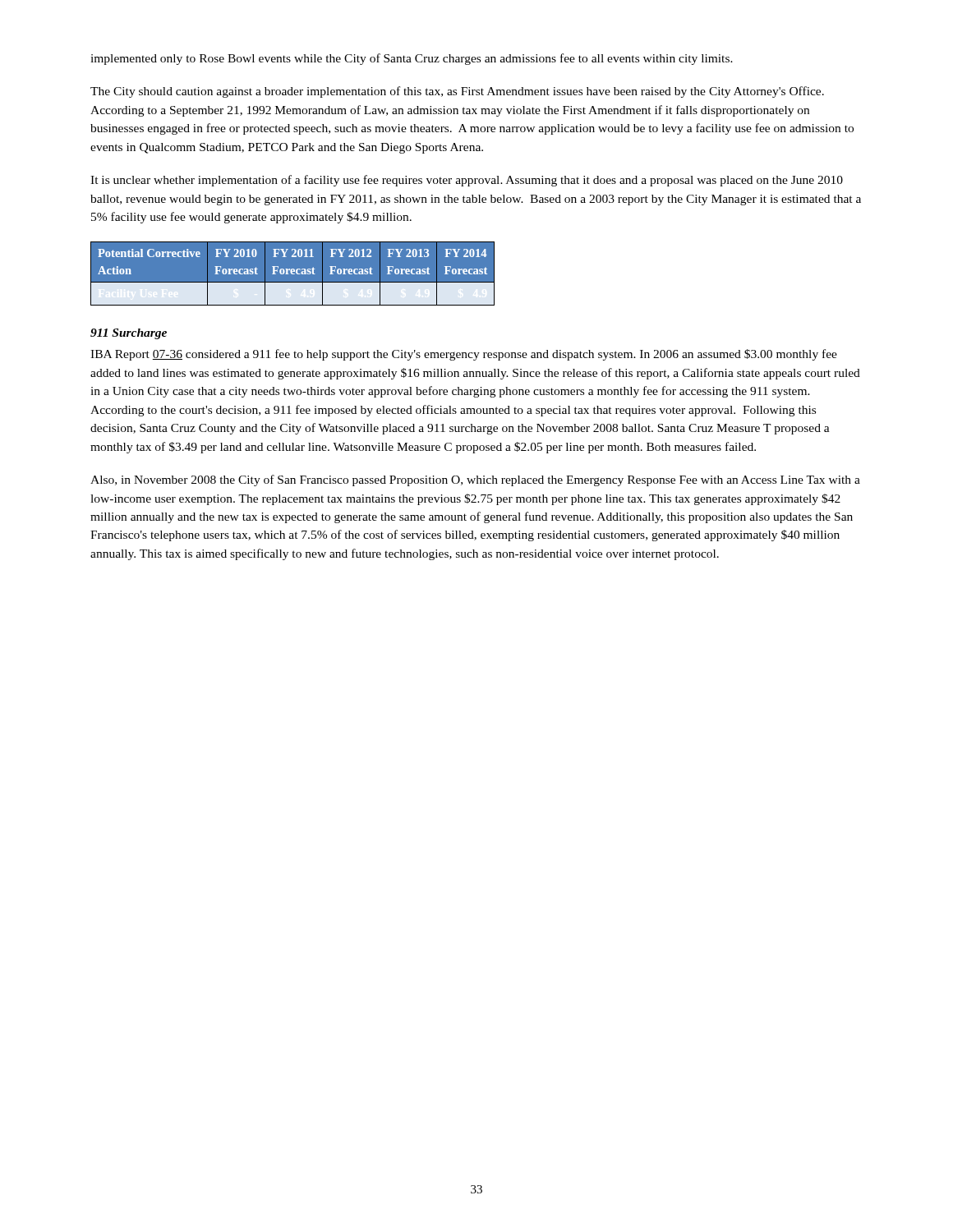Click on the passage starting "911 Surcharge"
Viewport: 953px width, 1232px height.
pos(129,332)
